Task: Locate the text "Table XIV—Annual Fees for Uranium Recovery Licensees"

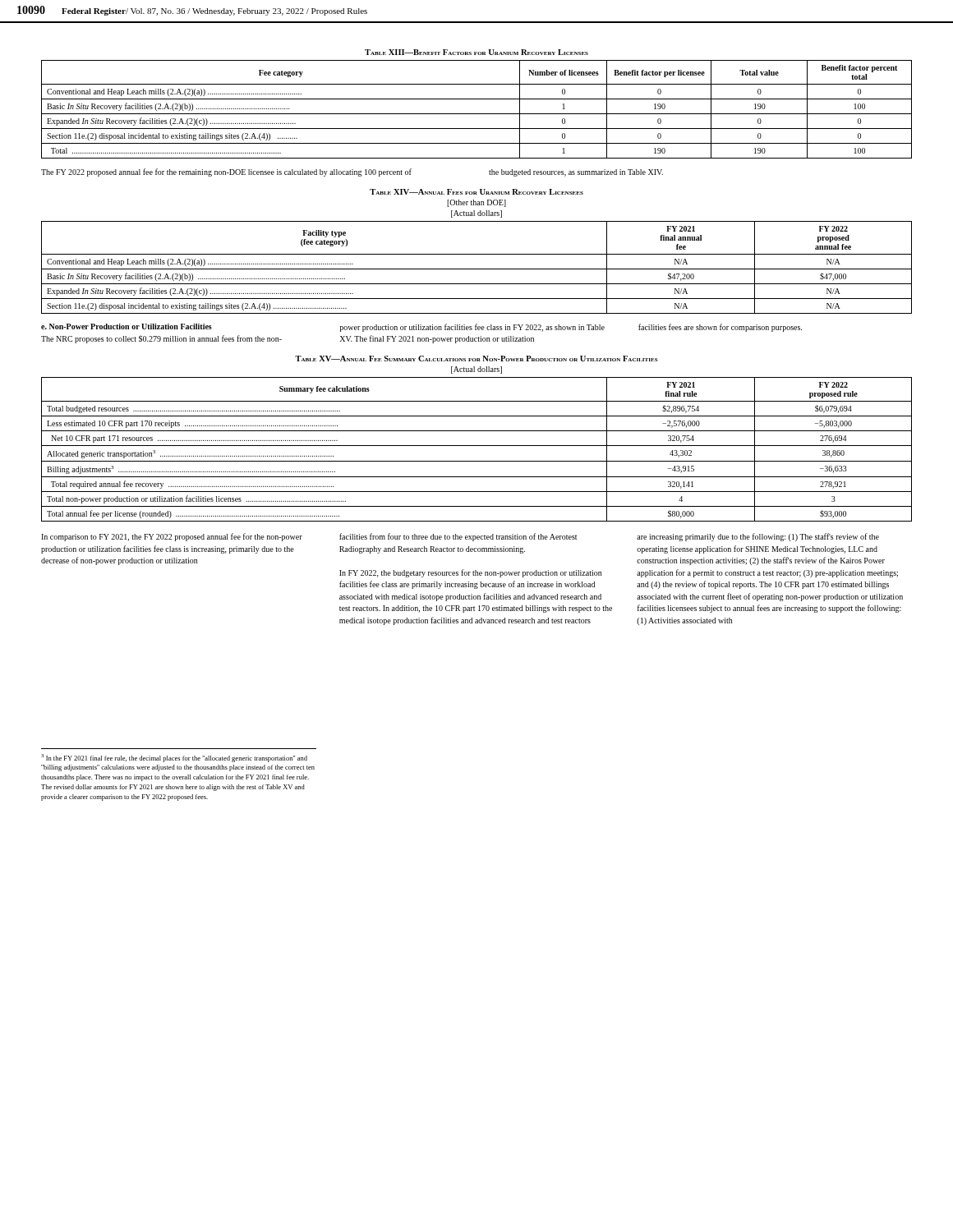Action: click(x=476, y=191)
